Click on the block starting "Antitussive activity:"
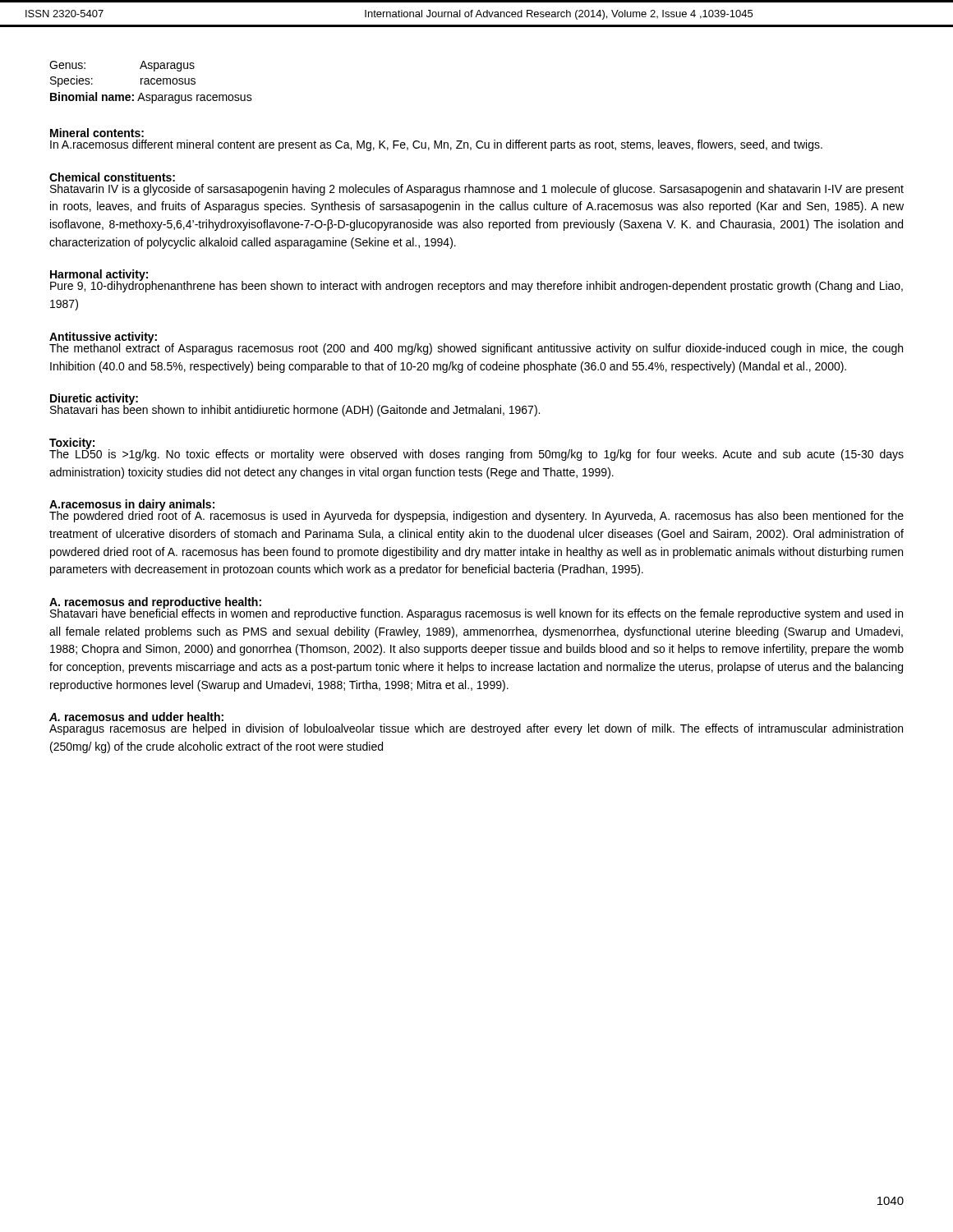Viewport: 953px width, 1232px height. [x=476, y=337]
